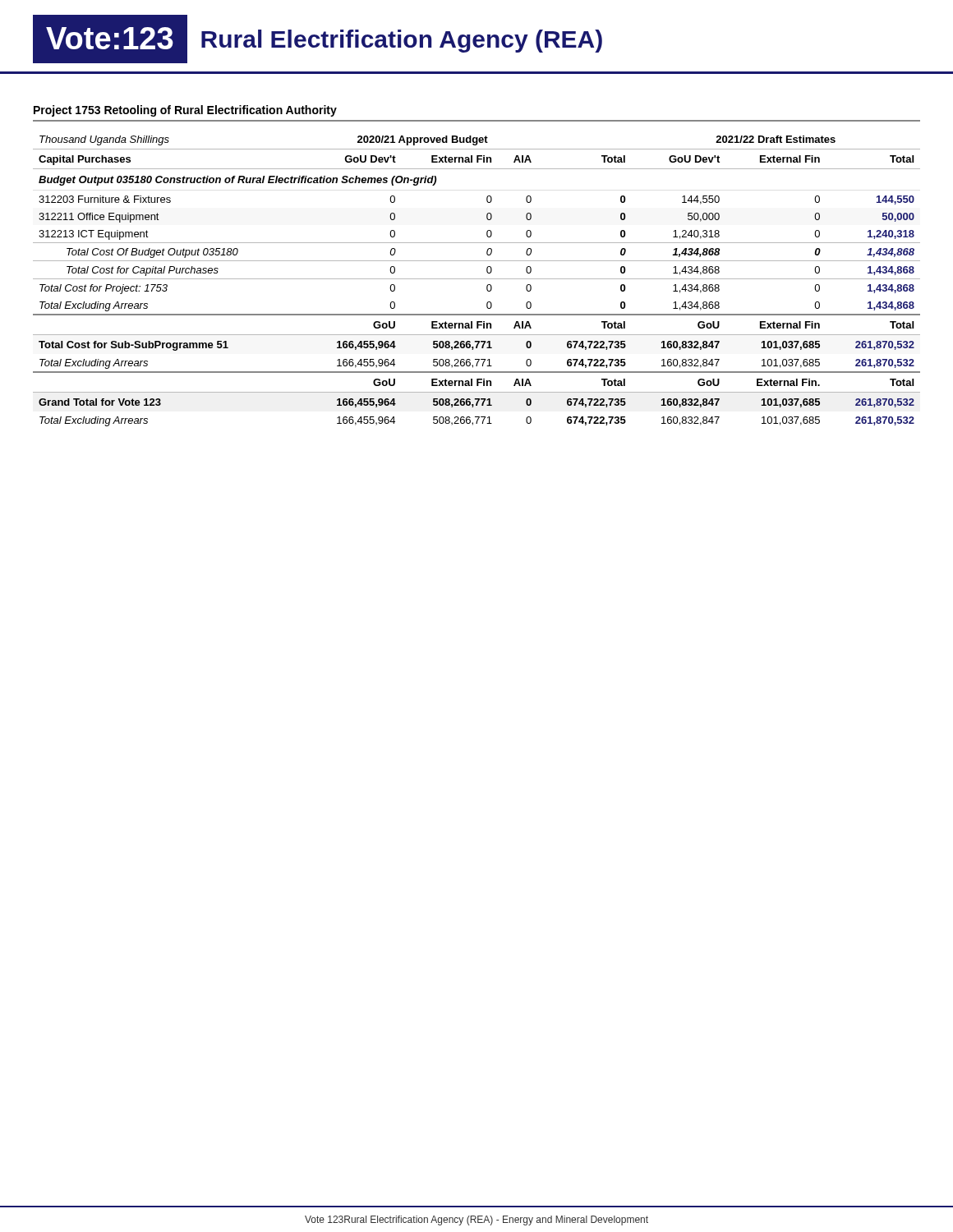953x1232 pixels.
Task: Click on the section header that reads "Project 1753 Retooling"
Action: click(185, 110)
